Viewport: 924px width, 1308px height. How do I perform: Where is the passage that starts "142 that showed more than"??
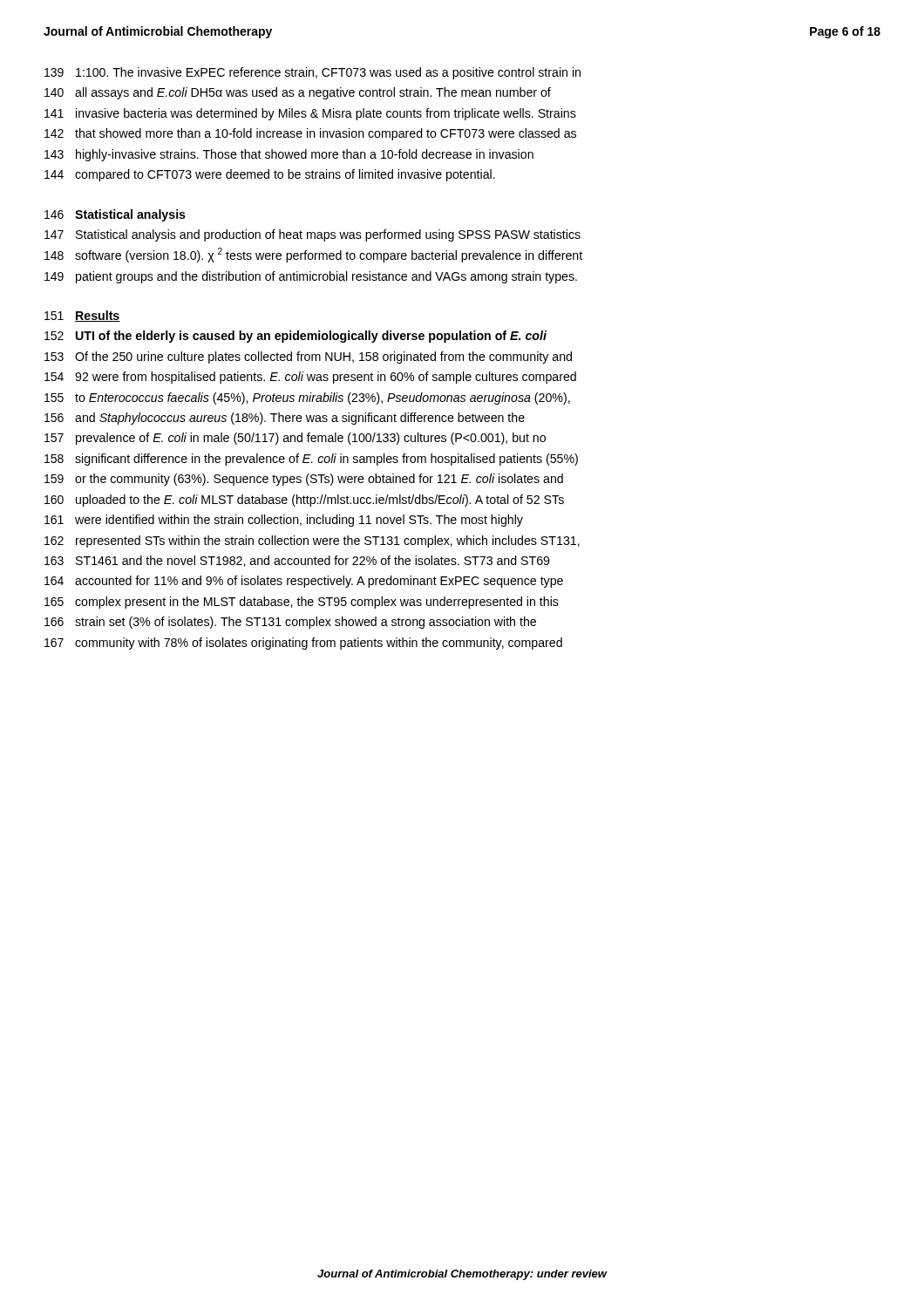click(462, 134)
